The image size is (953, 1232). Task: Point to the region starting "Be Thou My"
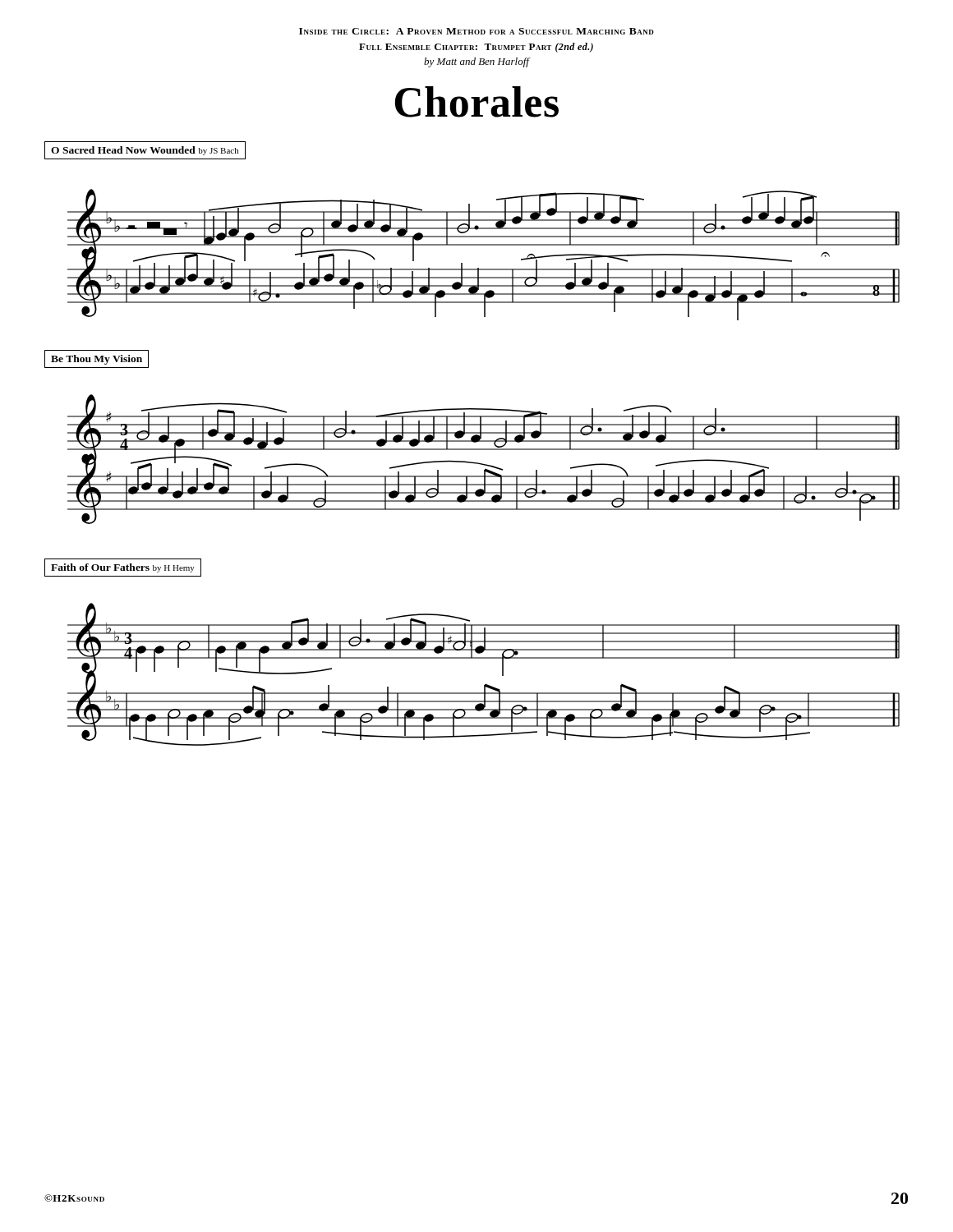pos(97,359)
